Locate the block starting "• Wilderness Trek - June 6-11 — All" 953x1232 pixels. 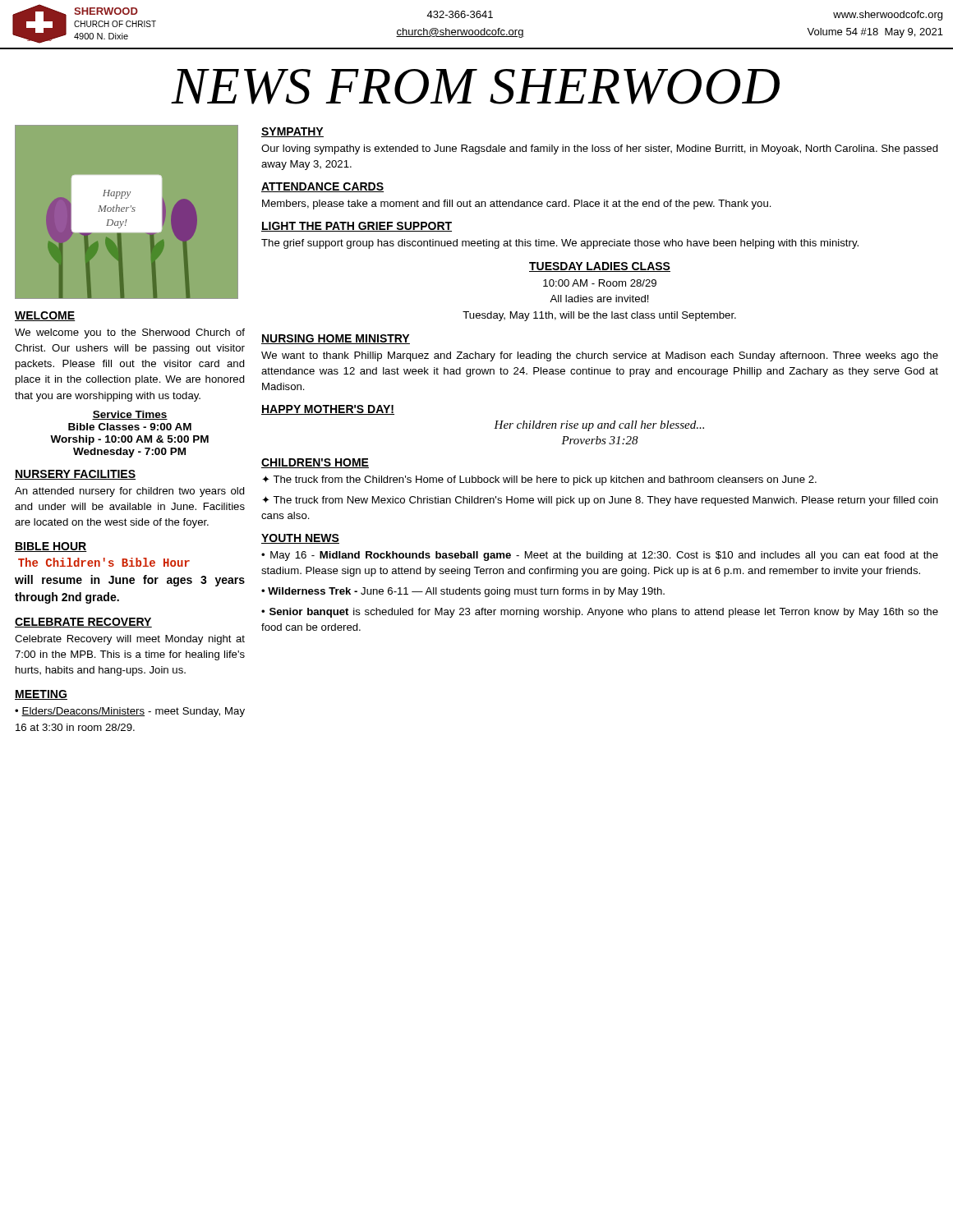click(463, 591)
